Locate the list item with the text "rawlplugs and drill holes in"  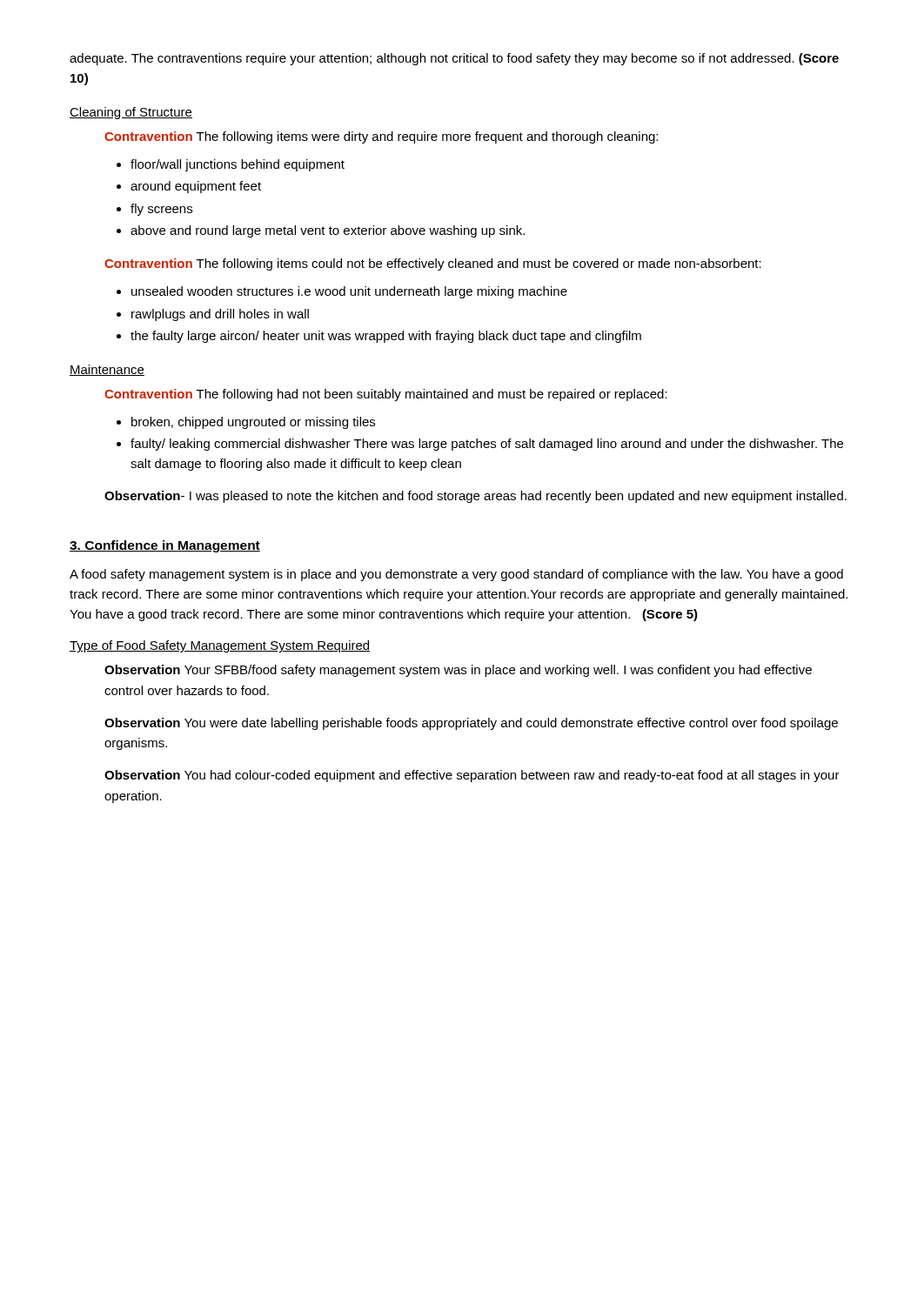[x=220, y=315]
